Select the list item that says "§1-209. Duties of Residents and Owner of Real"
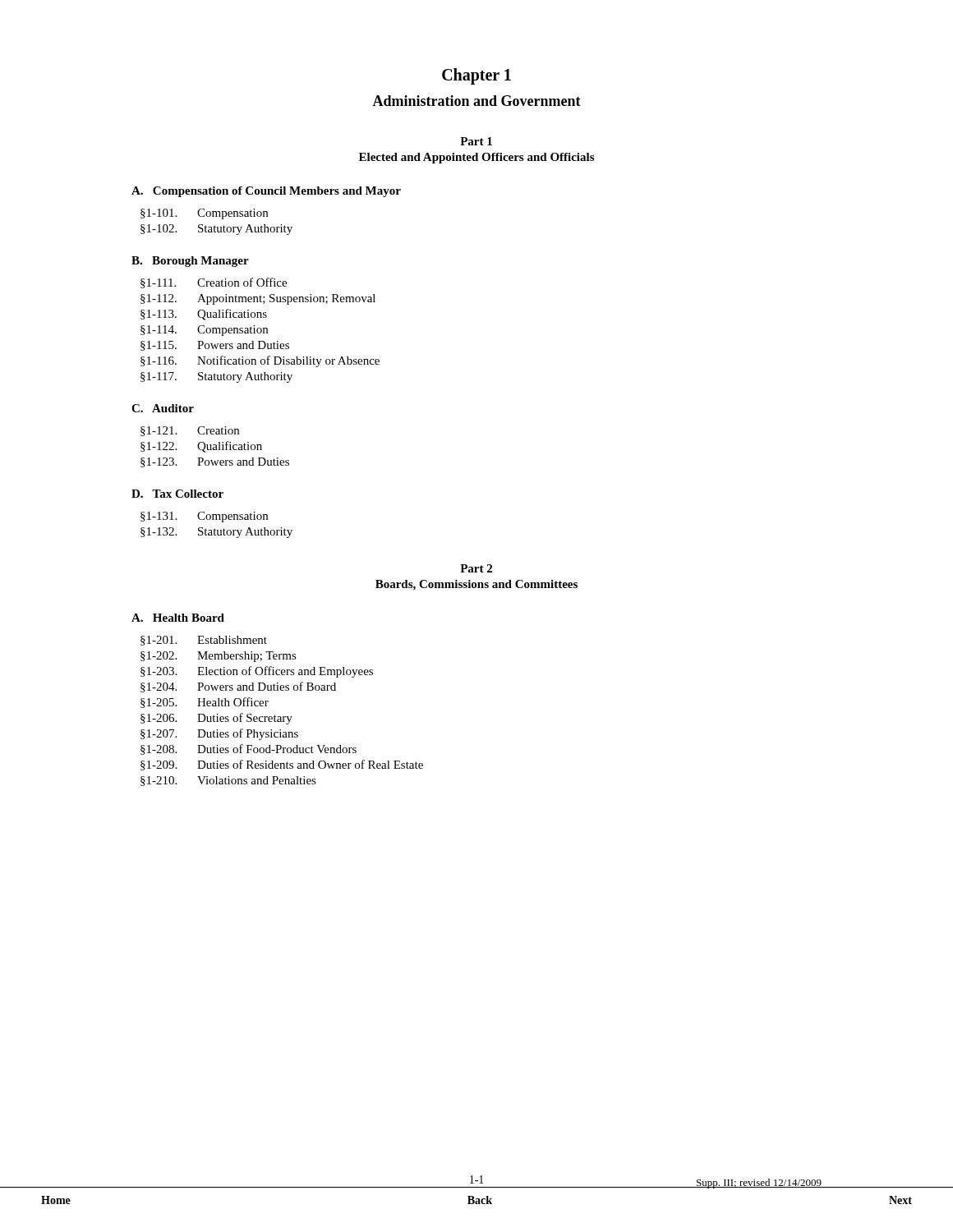953x1232 pixels. tap(282, 765)
